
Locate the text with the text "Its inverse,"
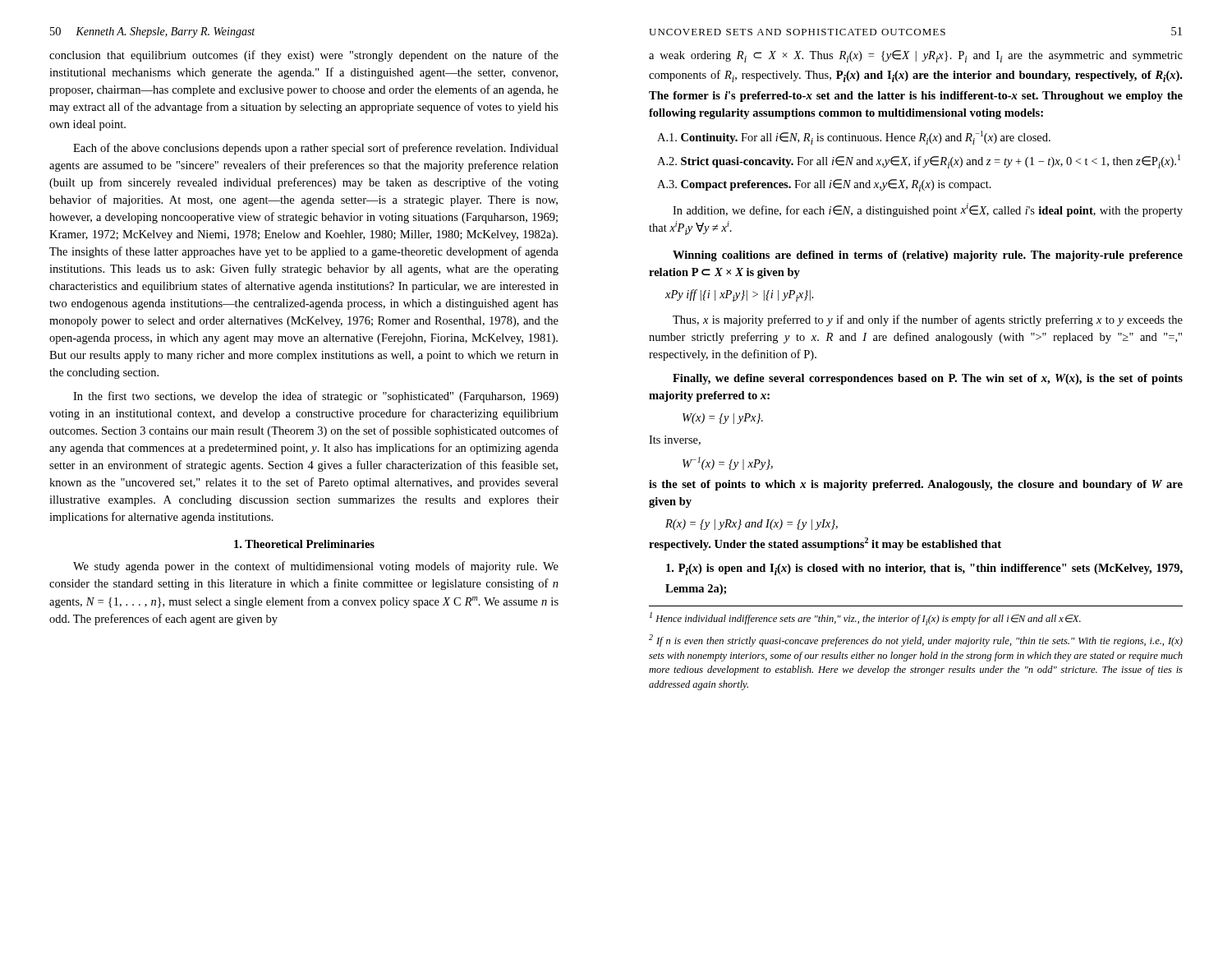[x=675, y=440]
